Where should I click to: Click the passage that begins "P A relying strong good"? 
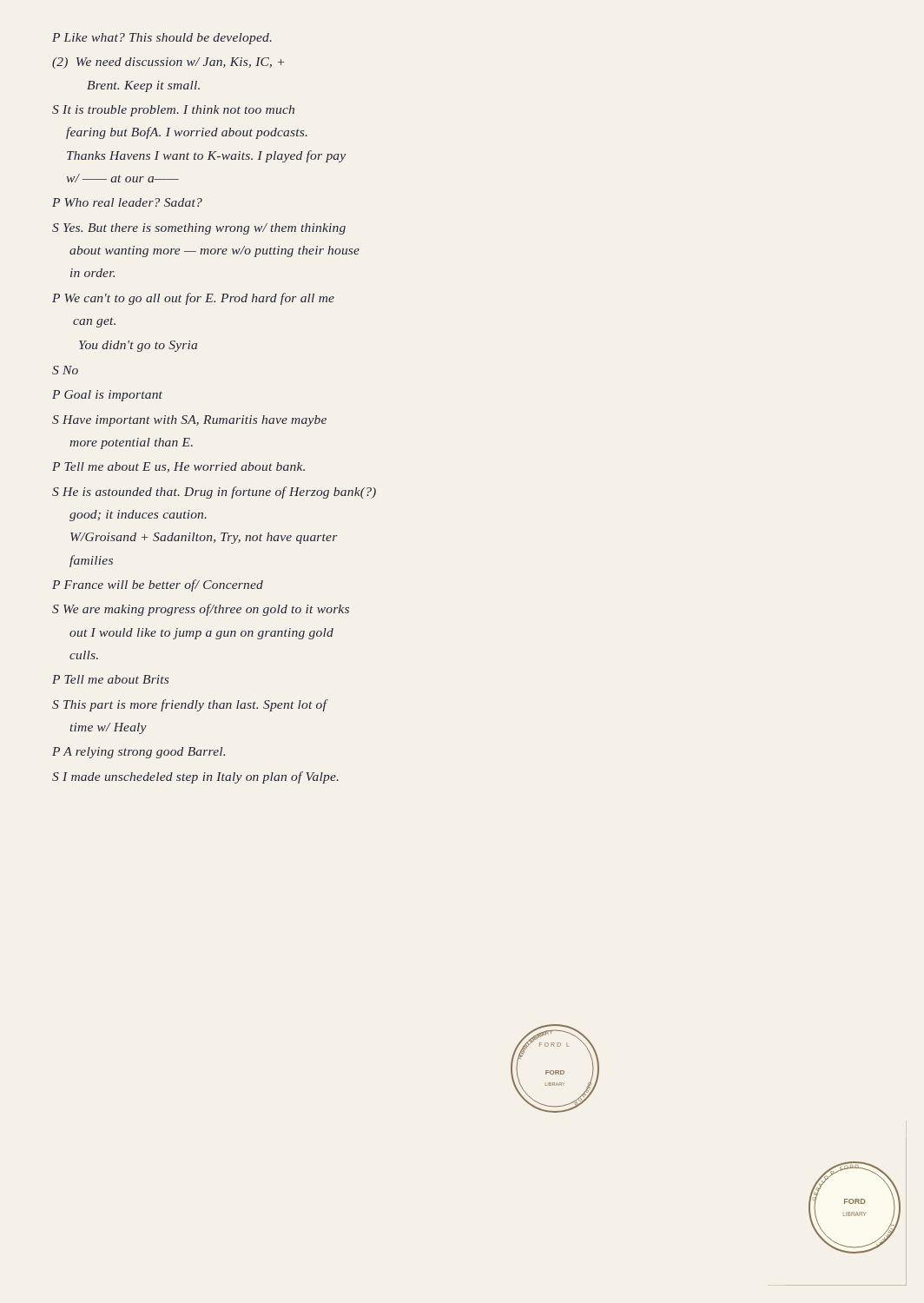(x=139, y=753)
